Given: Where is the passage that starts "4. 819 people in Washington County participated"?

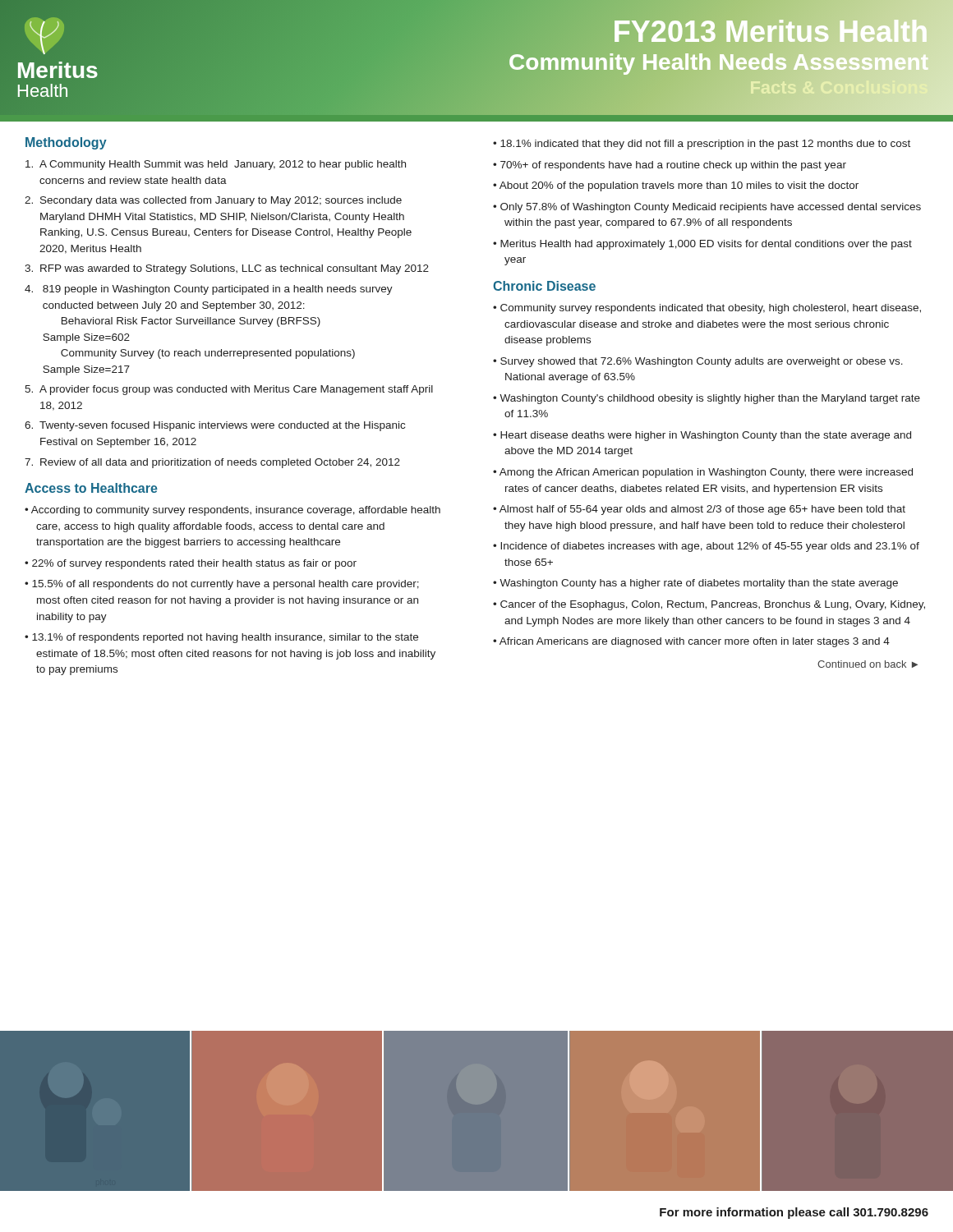Looking at the screenshot, I should pos(234,329).
